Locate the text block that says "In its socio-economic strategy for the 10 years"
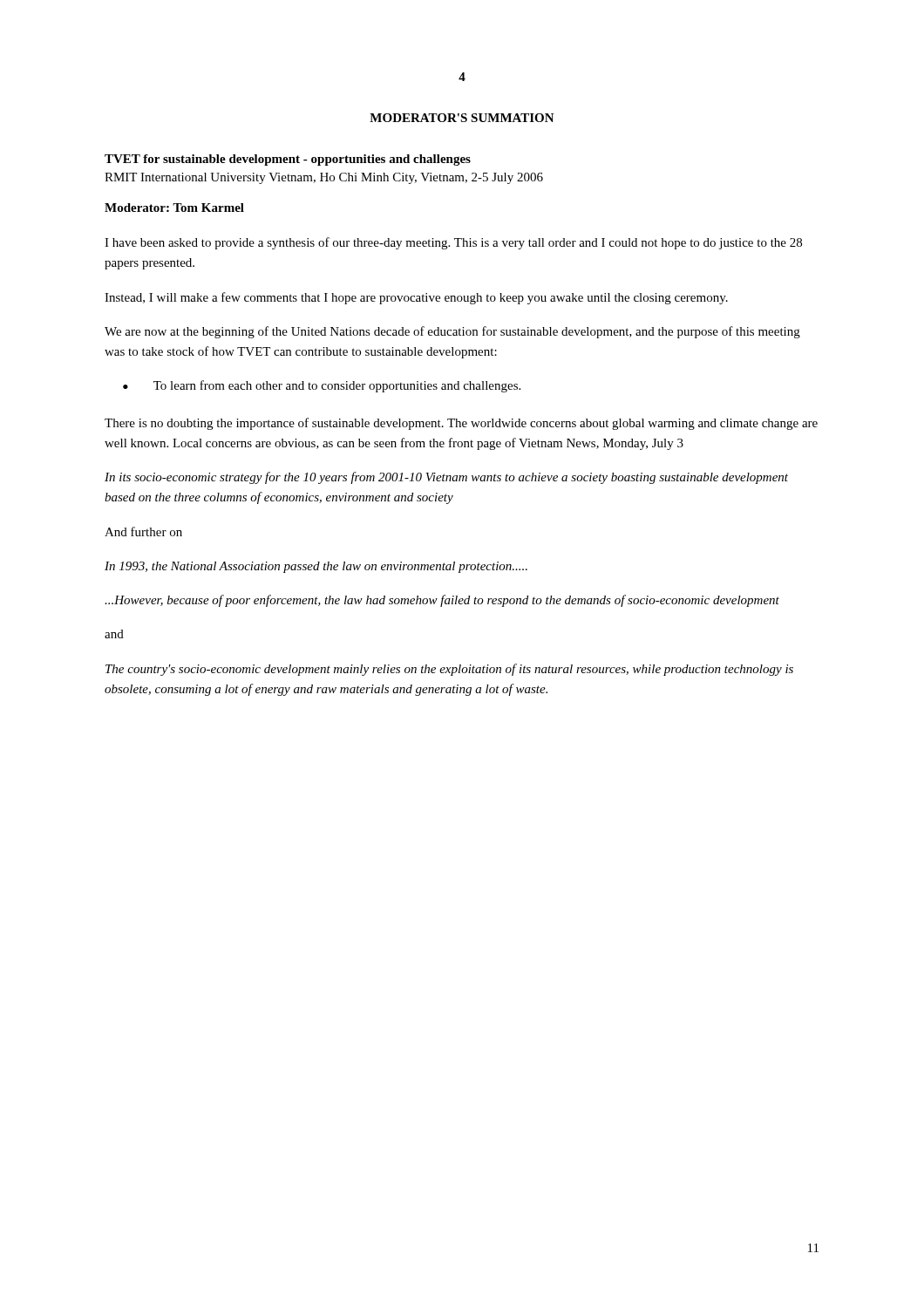Screen dimensions: 1308x924 (x=446, y=487)
